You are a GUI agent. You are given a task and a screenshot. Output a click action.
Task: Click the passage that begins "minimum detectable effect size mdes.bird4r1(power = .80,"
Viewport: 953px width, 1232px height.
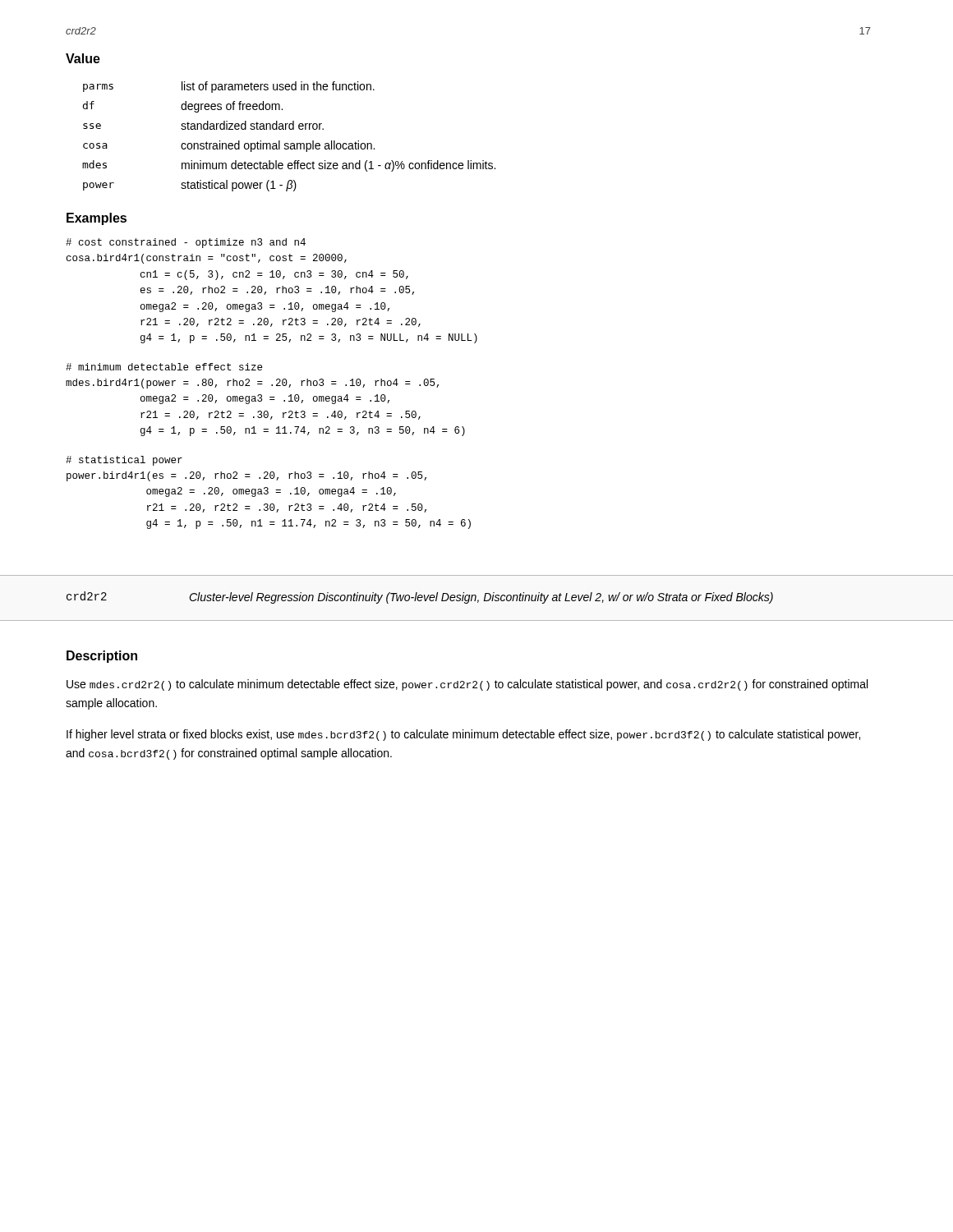click(164, 367)
